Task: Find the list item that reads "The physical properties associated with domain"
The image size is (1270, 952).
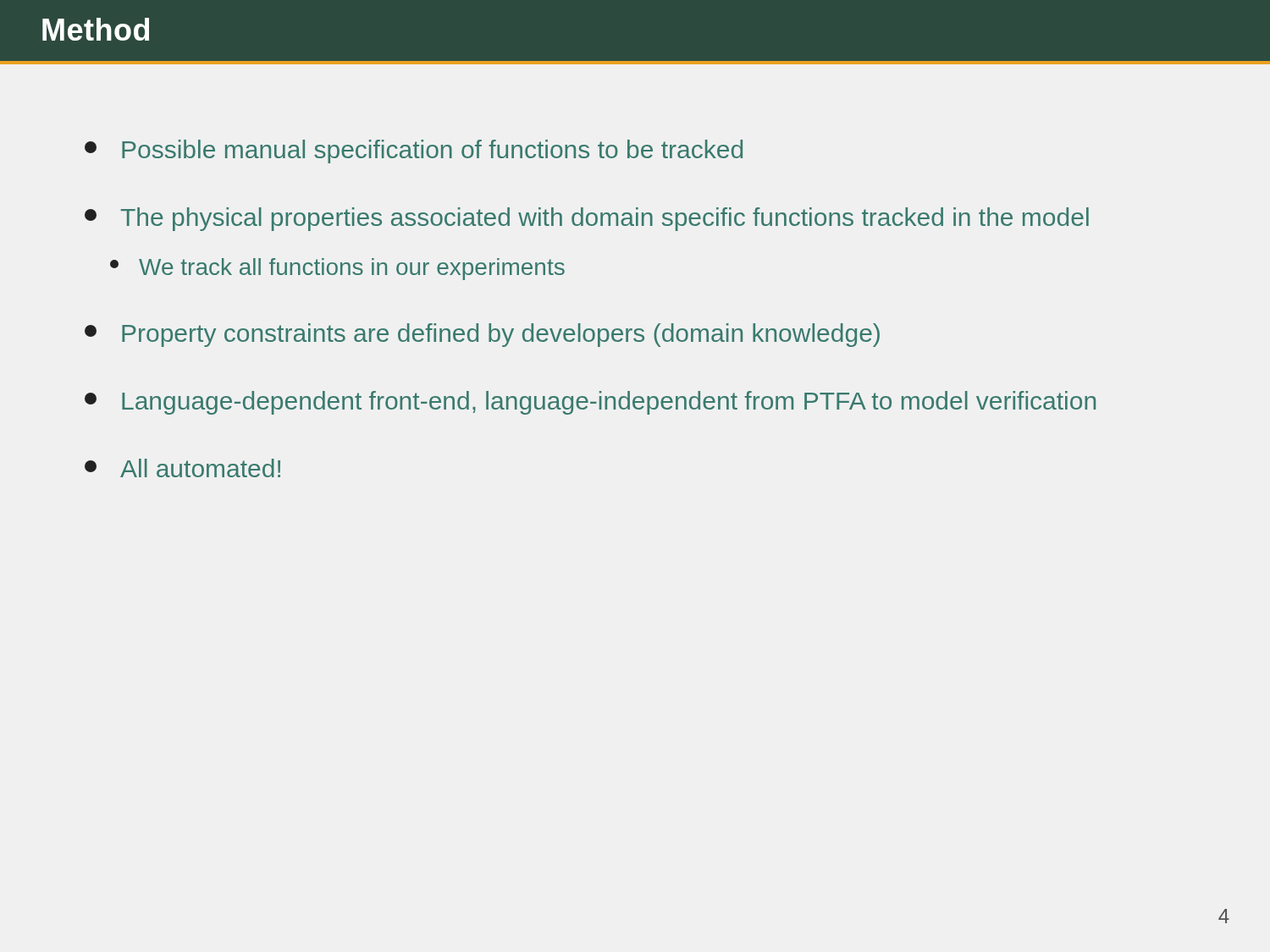Action: tap(587, 219)
